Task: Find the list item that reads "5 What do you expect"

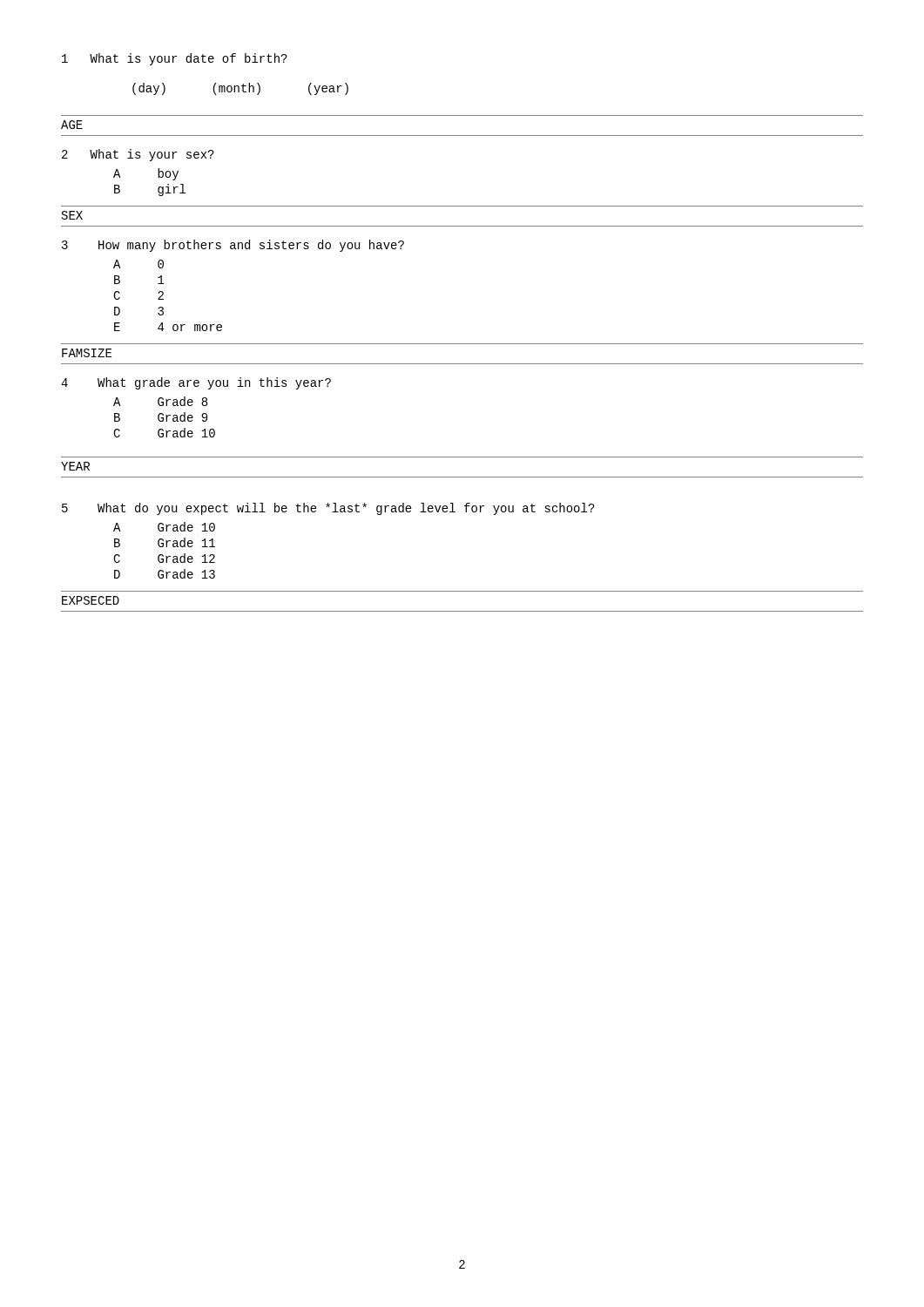Action: point(328,509)
